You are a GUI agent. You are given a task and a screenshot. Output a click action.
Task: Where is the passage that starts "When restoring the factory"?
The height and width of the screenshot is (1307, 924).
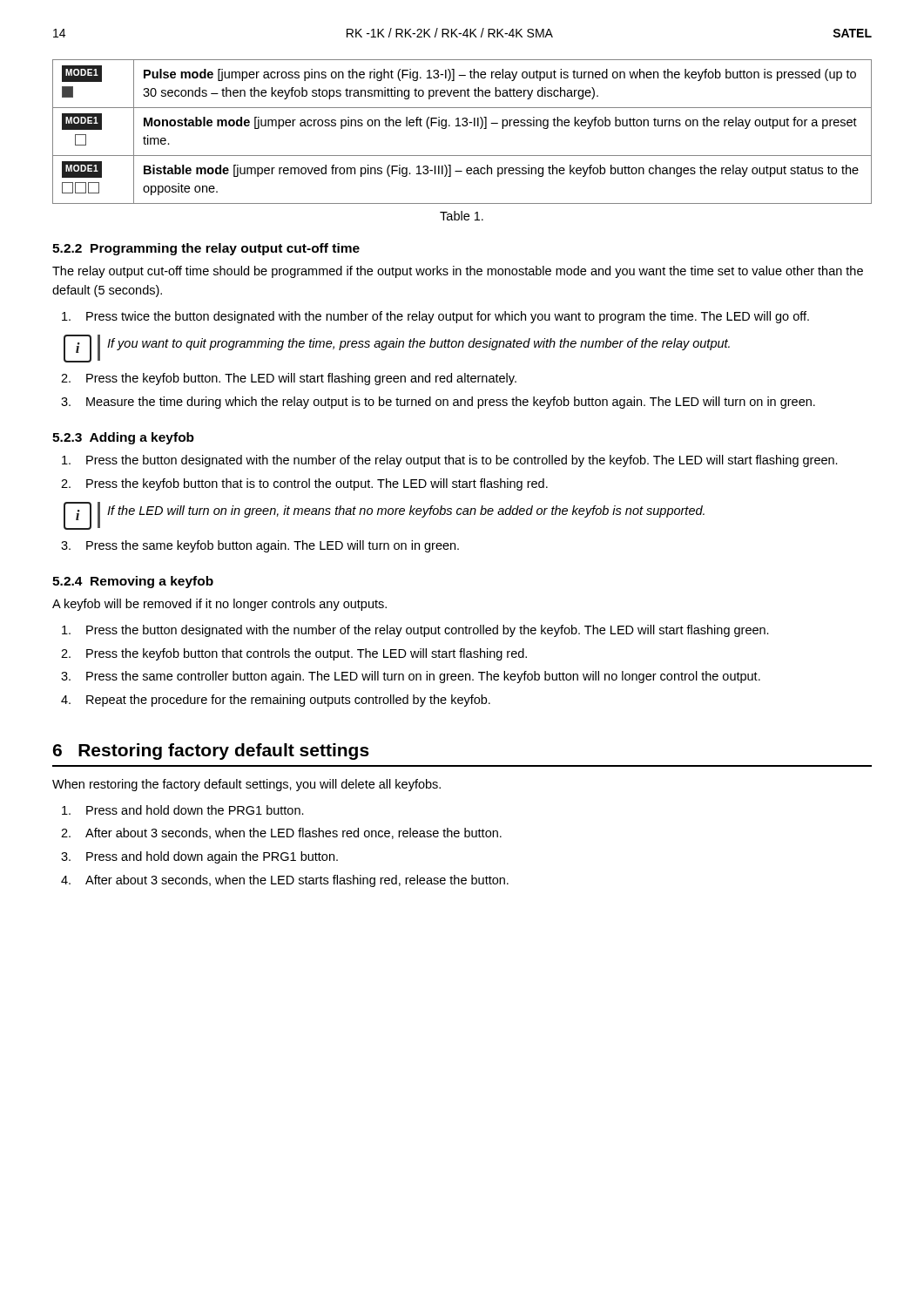pyautogui.click(x=247, y=784)
